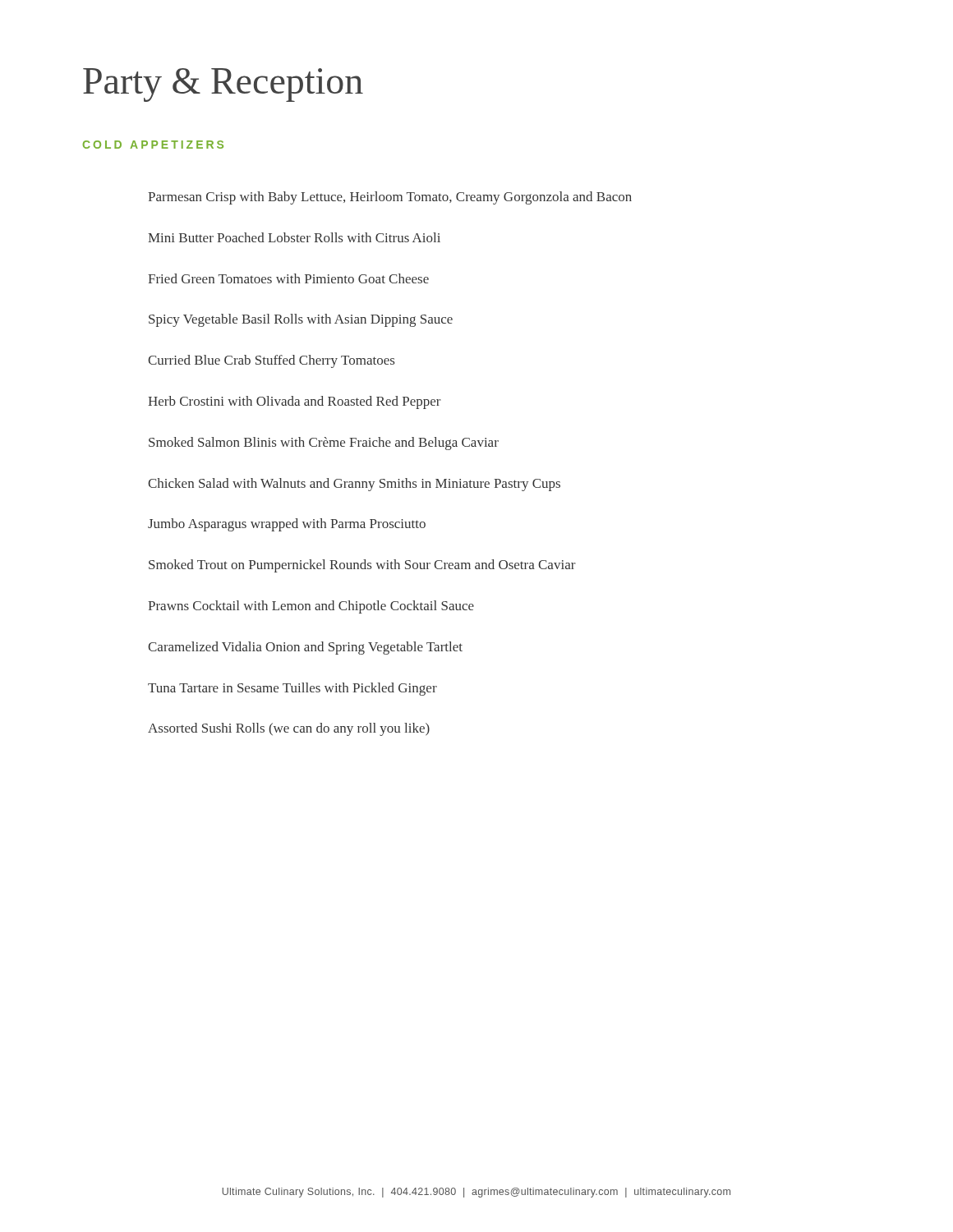Viewport: 953px width, 1232px height.
Task: Select the list item that reads "Chicken Salad with Walnuts and Granny Smiths in"
Action: click(x=354, y=483)
